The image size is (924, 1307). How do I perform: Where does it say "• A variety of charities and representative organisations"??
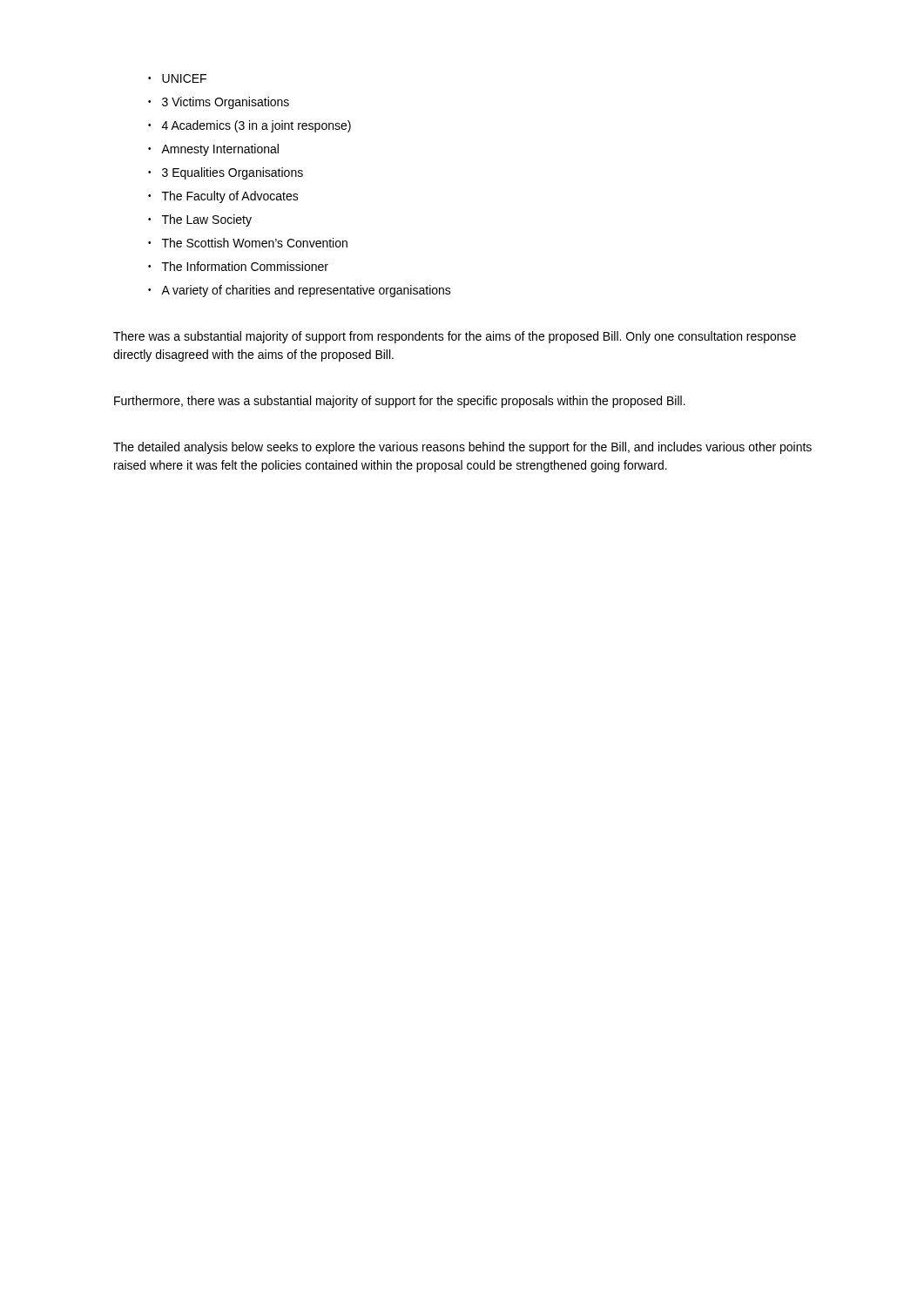(x=299, y=291)
